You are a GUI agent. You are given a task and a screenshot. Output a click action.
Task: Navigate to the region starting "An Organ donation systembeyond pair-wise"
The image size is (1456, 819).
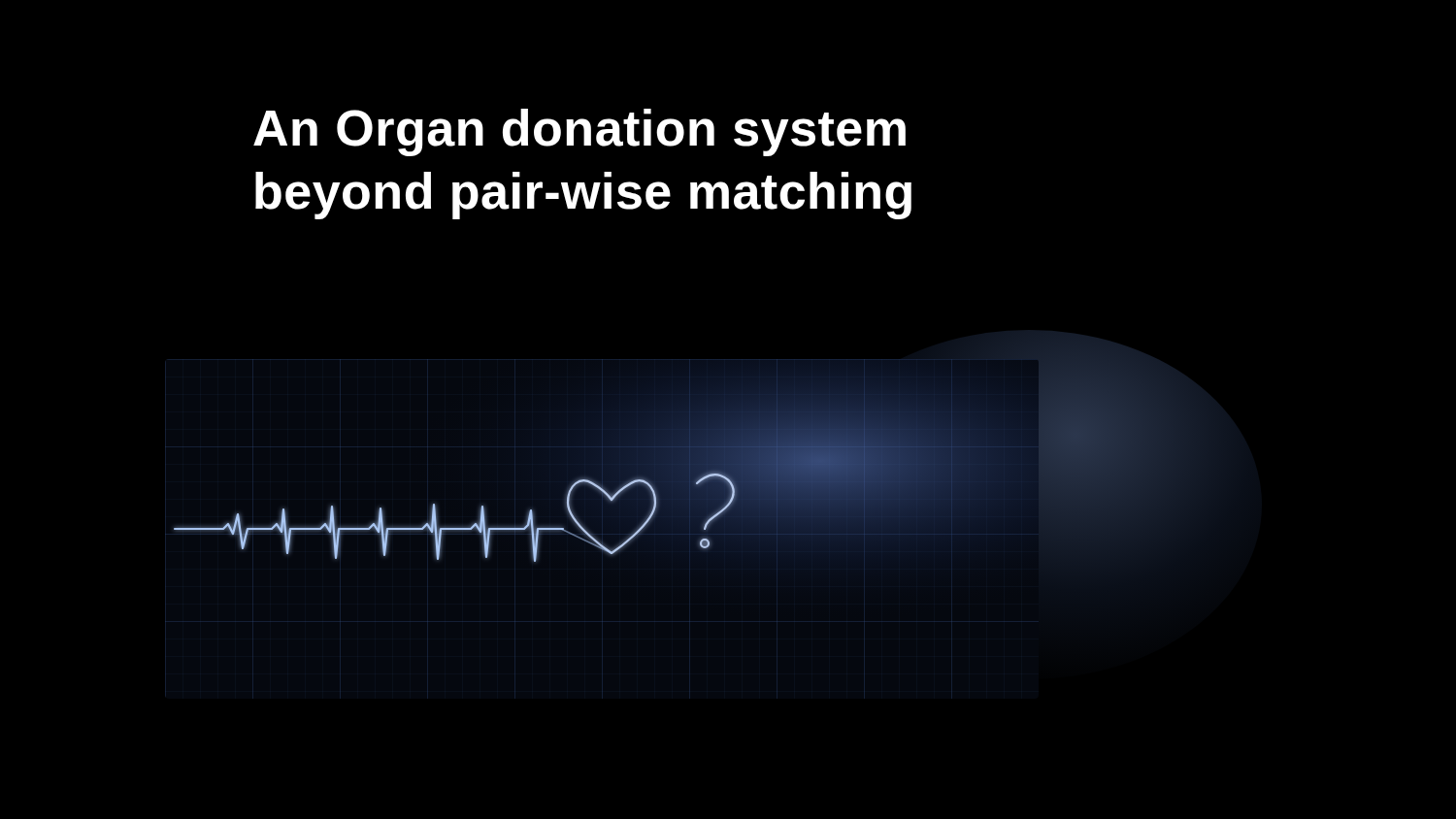[592, 160]
